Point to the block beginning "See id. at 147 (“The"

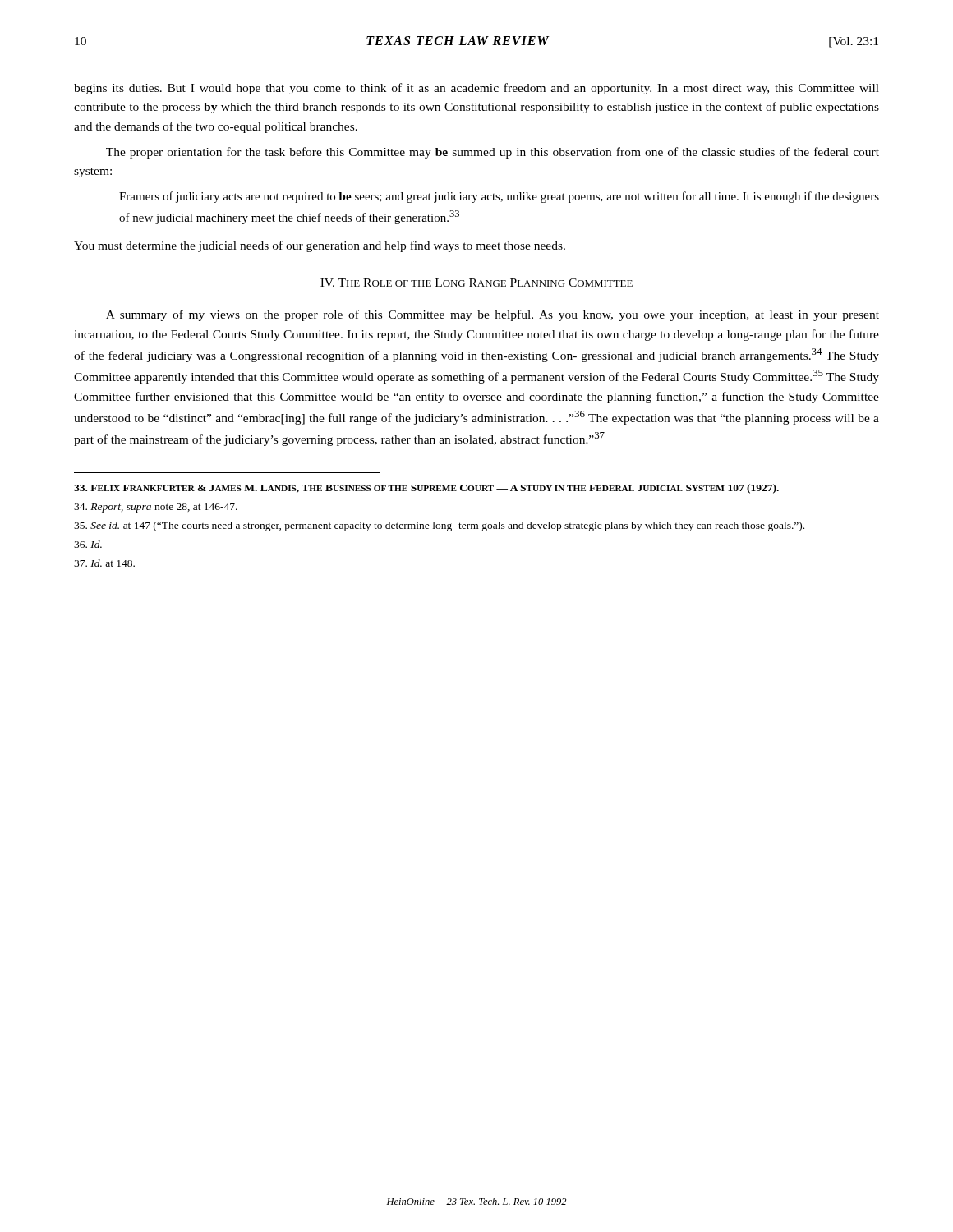[x=476, y=525]
